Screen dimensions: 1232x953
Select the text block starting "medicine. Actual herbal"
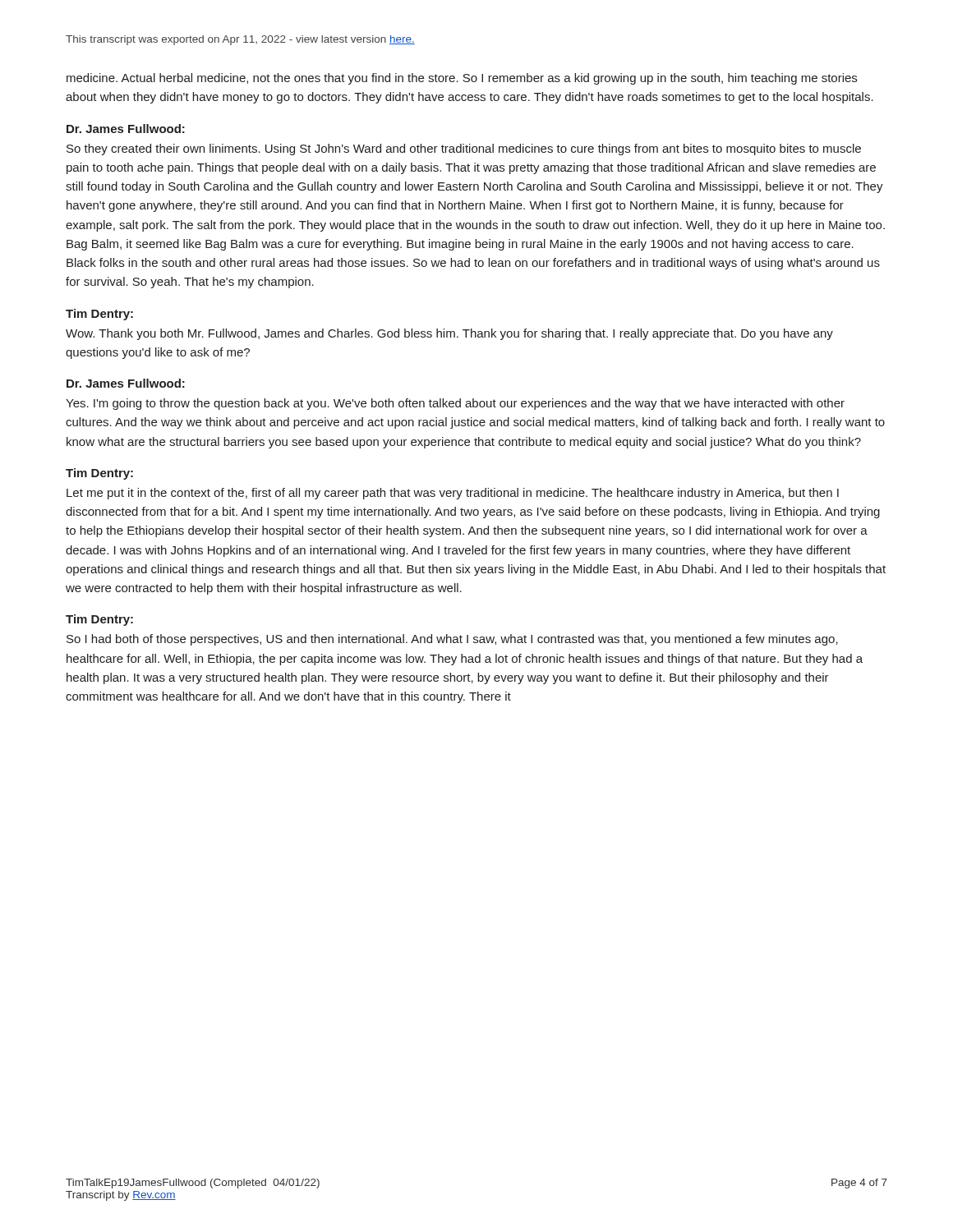click(x=470, y=87)
